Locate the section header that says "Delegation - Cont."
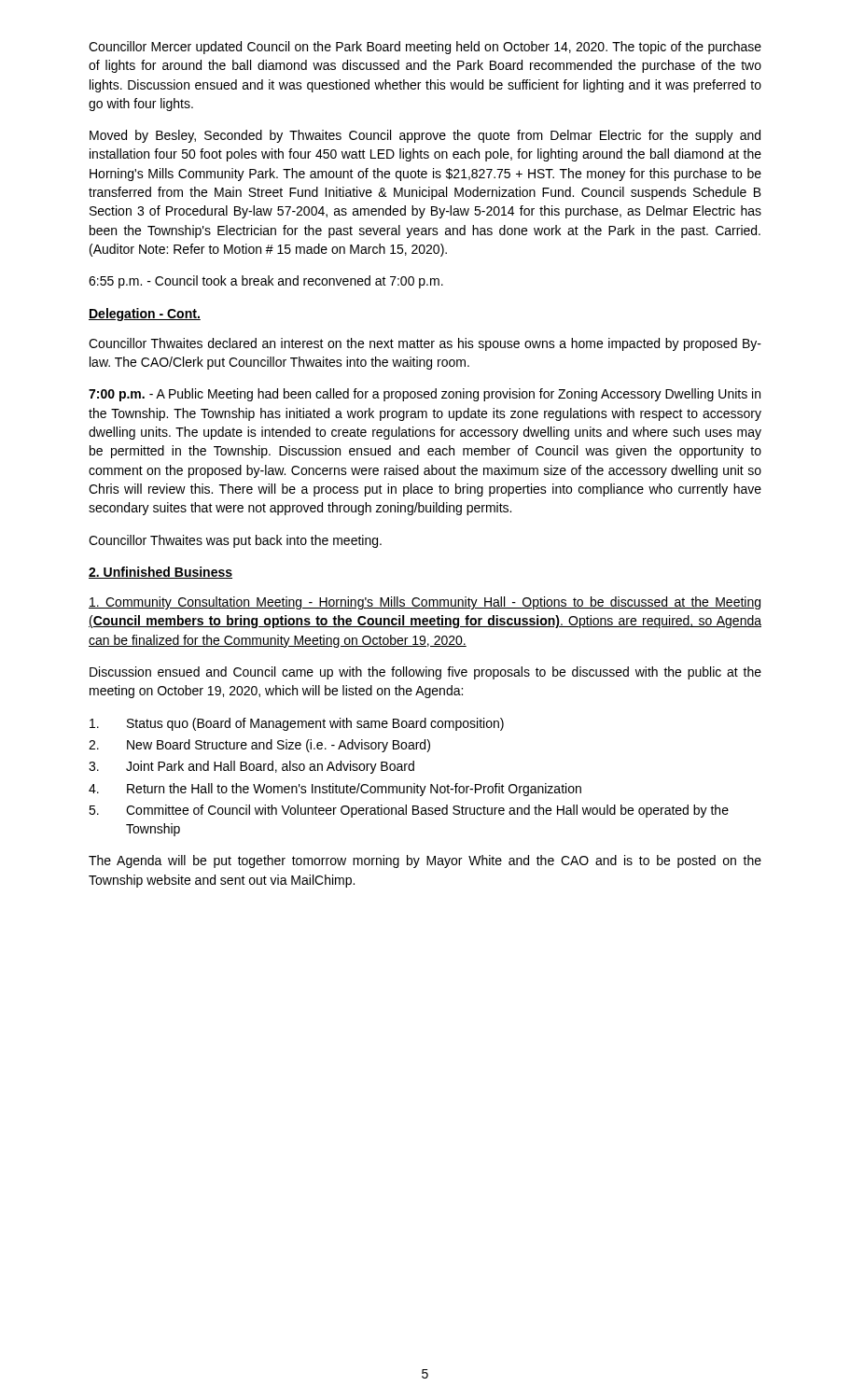Viewport: 850px width, 1400px height. point(145,315)
